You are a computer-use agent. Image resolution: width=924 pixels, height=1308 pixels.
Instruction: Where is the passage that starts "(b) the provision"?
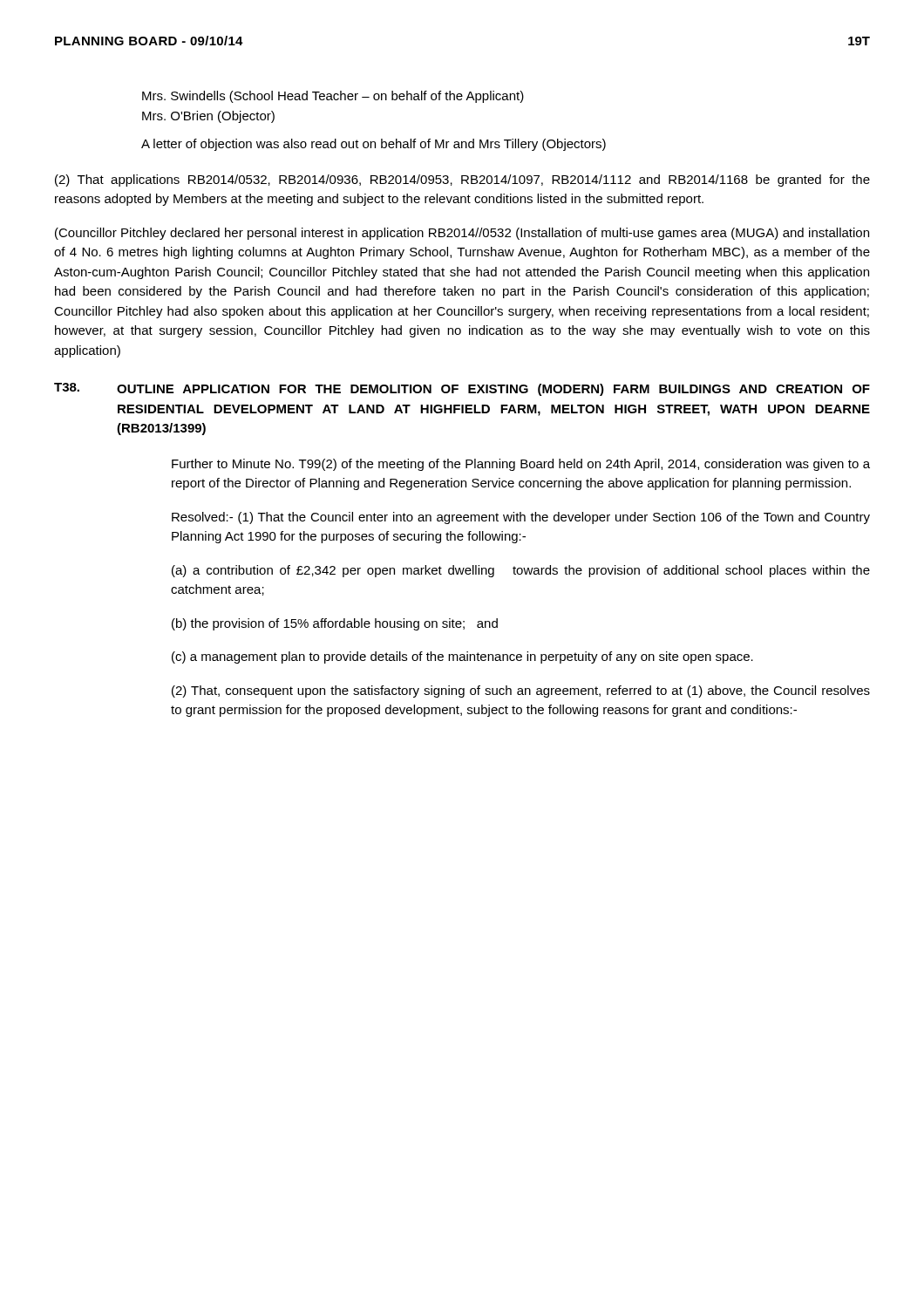[x=335, y=623]
